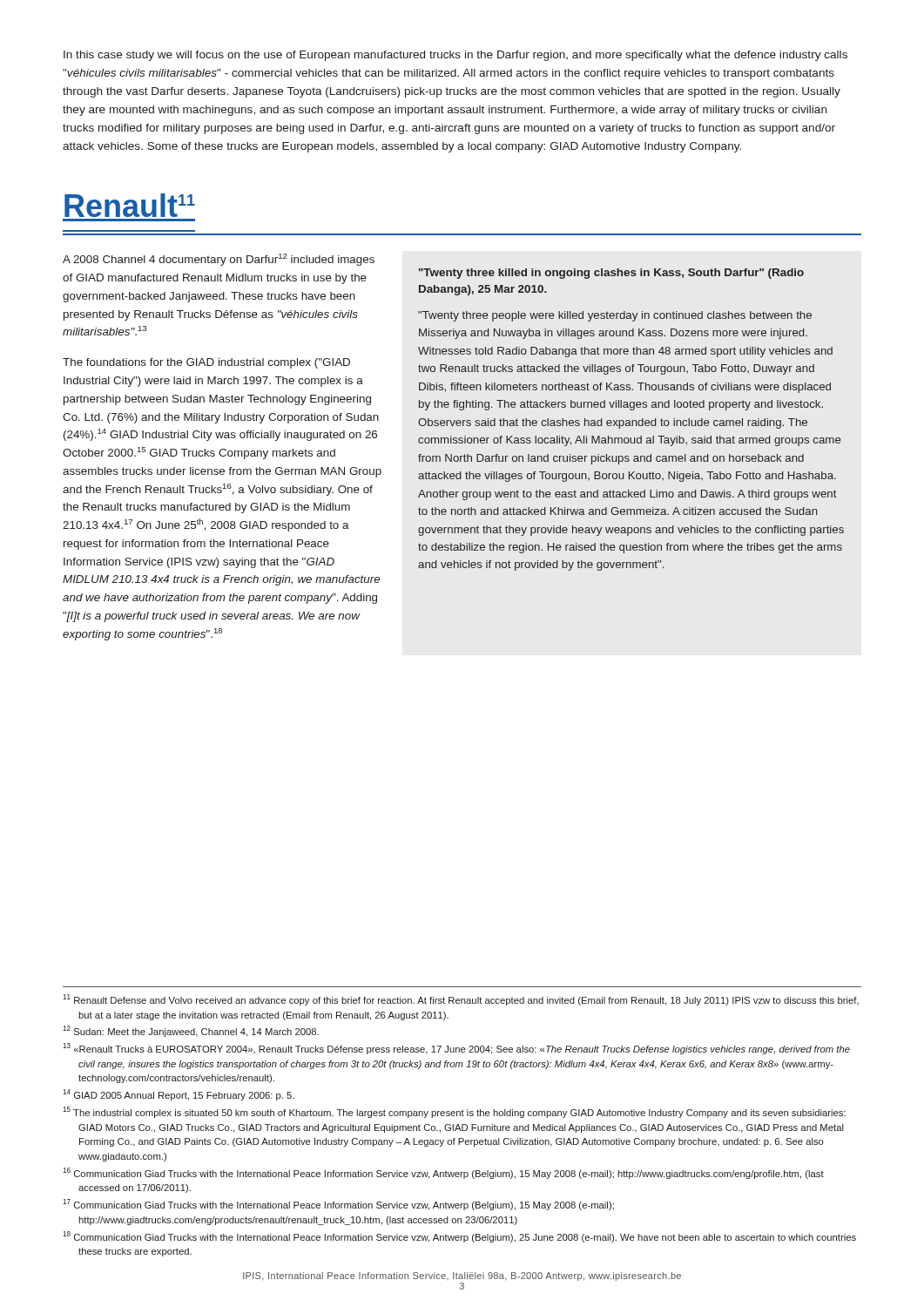Point to the block beginning ""Twenty three killed in ongoing"

pyautogui.click(x=632, y=420)
